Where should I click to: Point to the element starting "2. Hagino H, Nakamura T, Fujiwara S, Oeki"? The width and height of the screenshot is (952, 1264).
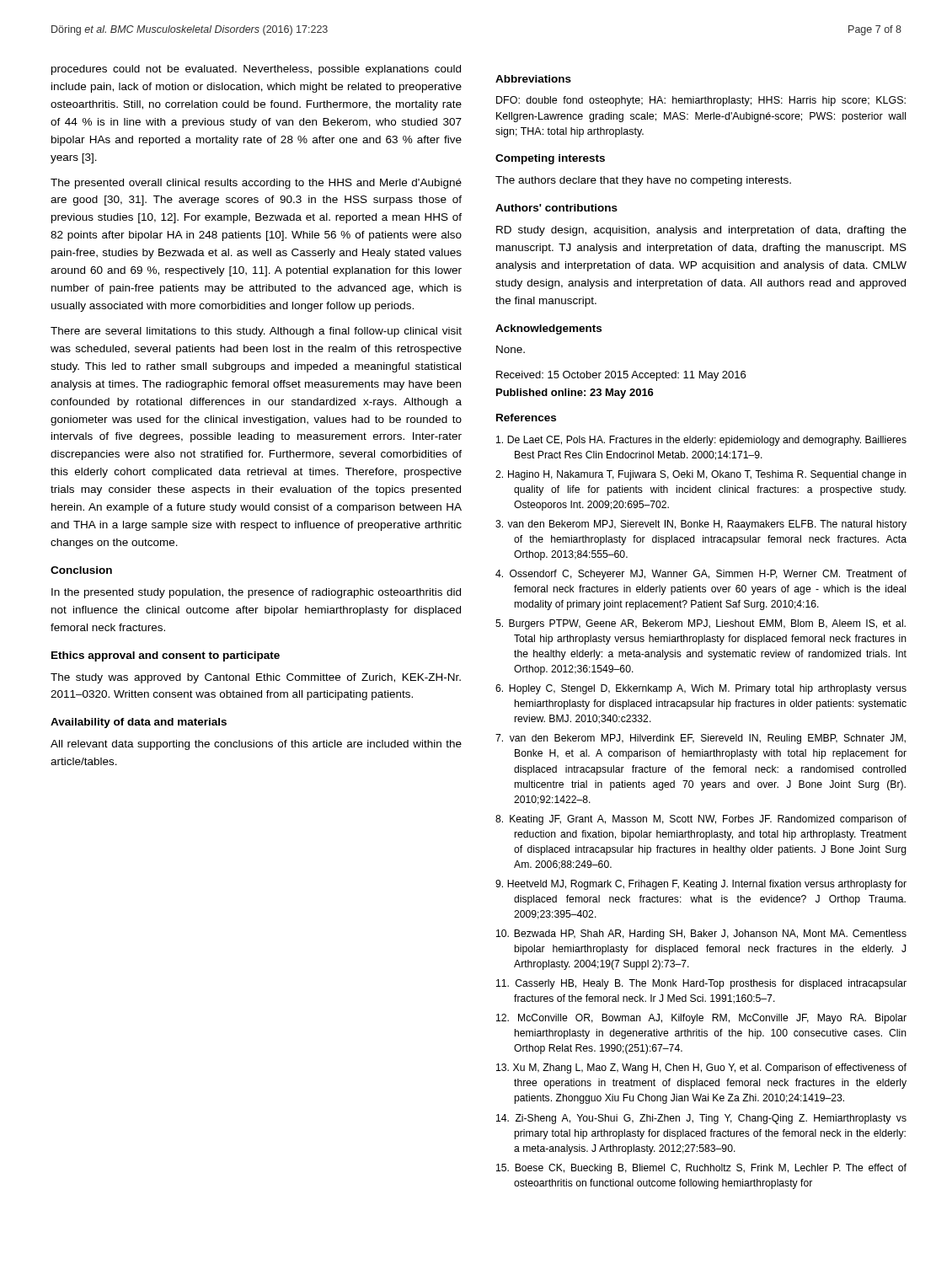(x=701, y=489)
